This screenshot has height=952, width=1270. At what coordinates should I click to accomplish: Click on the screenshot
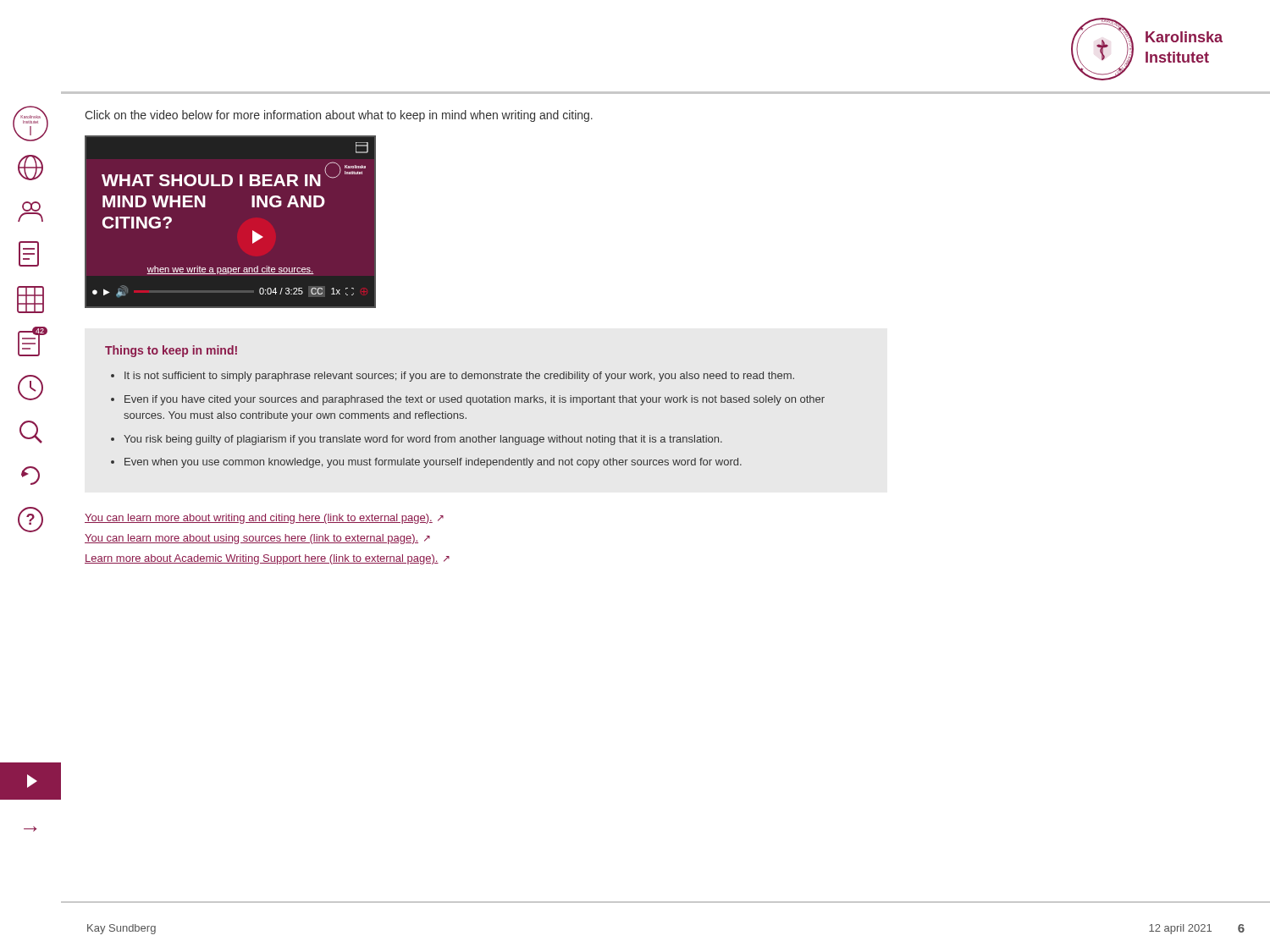660,222
